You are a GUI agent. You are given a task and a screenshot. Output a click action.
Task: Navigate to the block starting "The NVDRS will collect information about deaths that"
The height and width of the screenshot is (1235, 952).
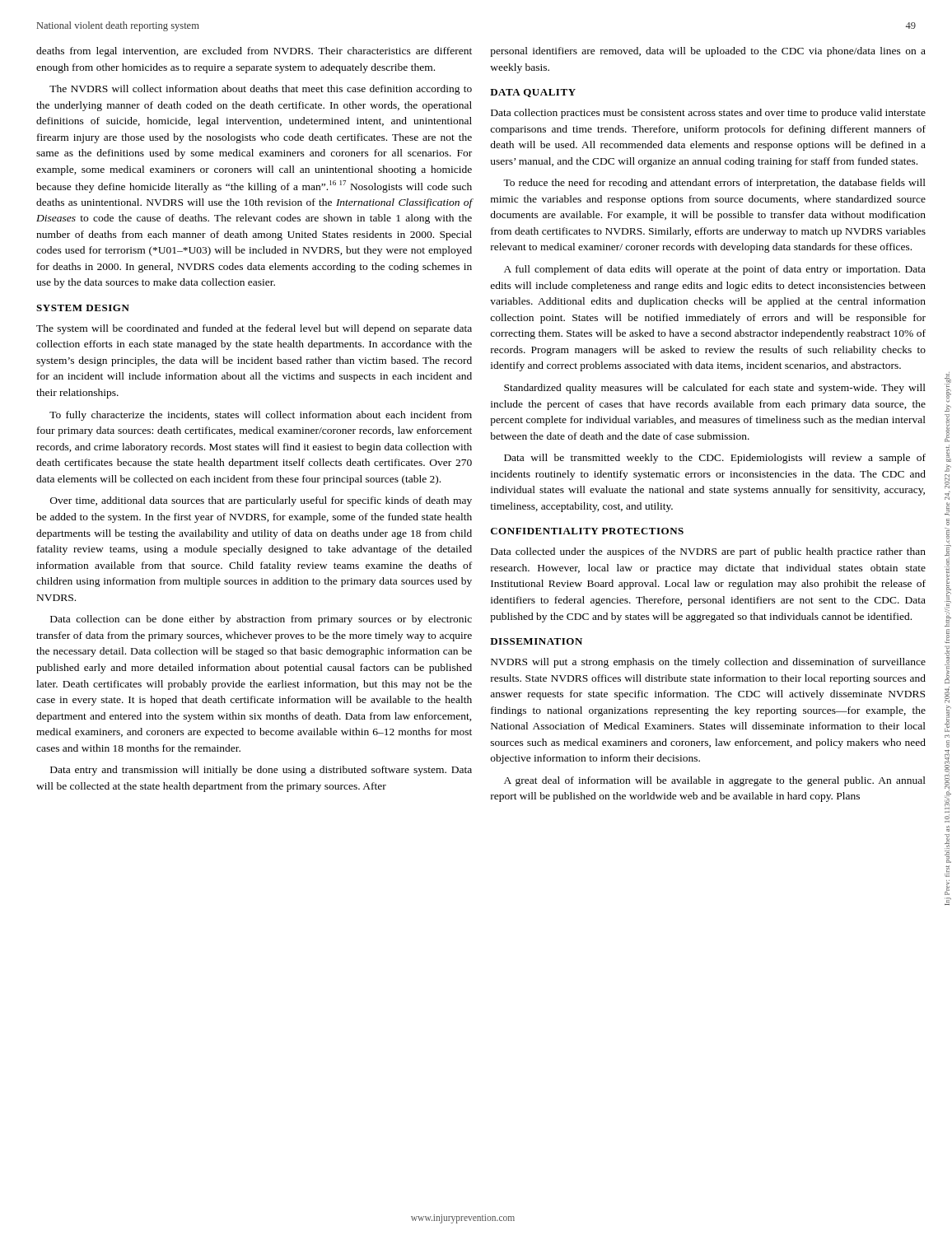(254, 186)
